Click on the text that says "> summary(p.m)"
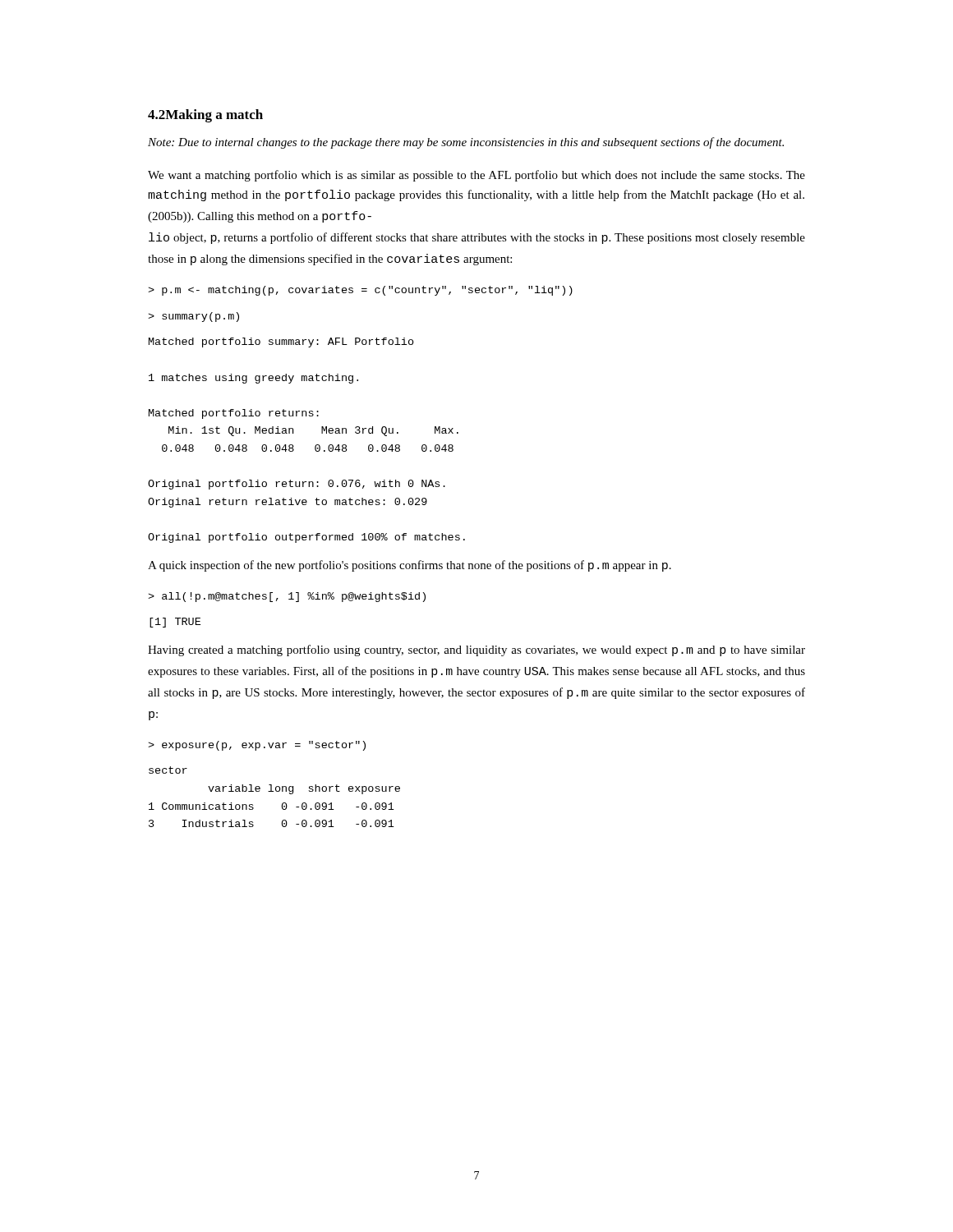 click(x=194, y=317)
